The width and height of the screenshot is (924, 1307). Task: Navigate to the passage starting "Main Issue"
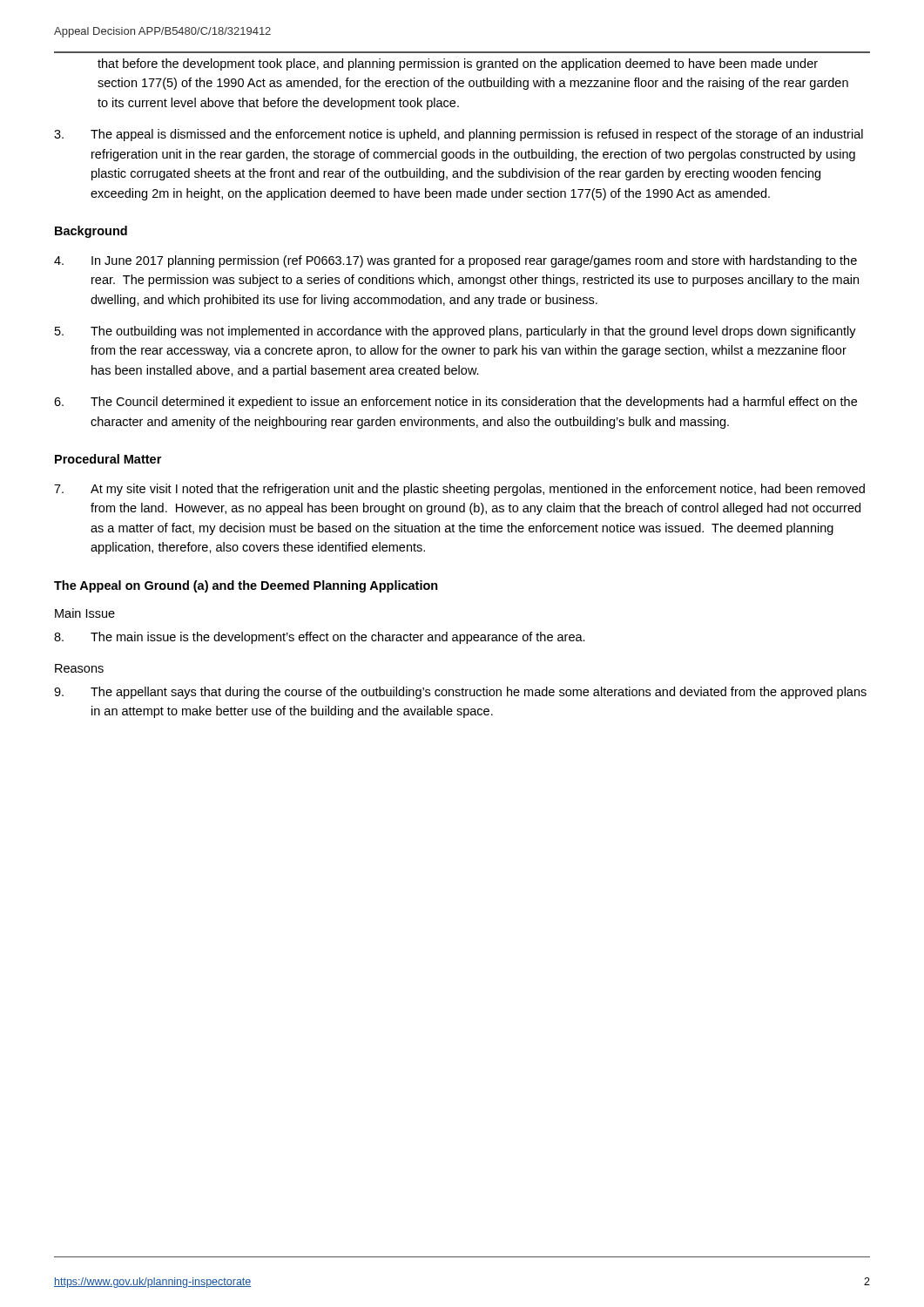(84, 613)
